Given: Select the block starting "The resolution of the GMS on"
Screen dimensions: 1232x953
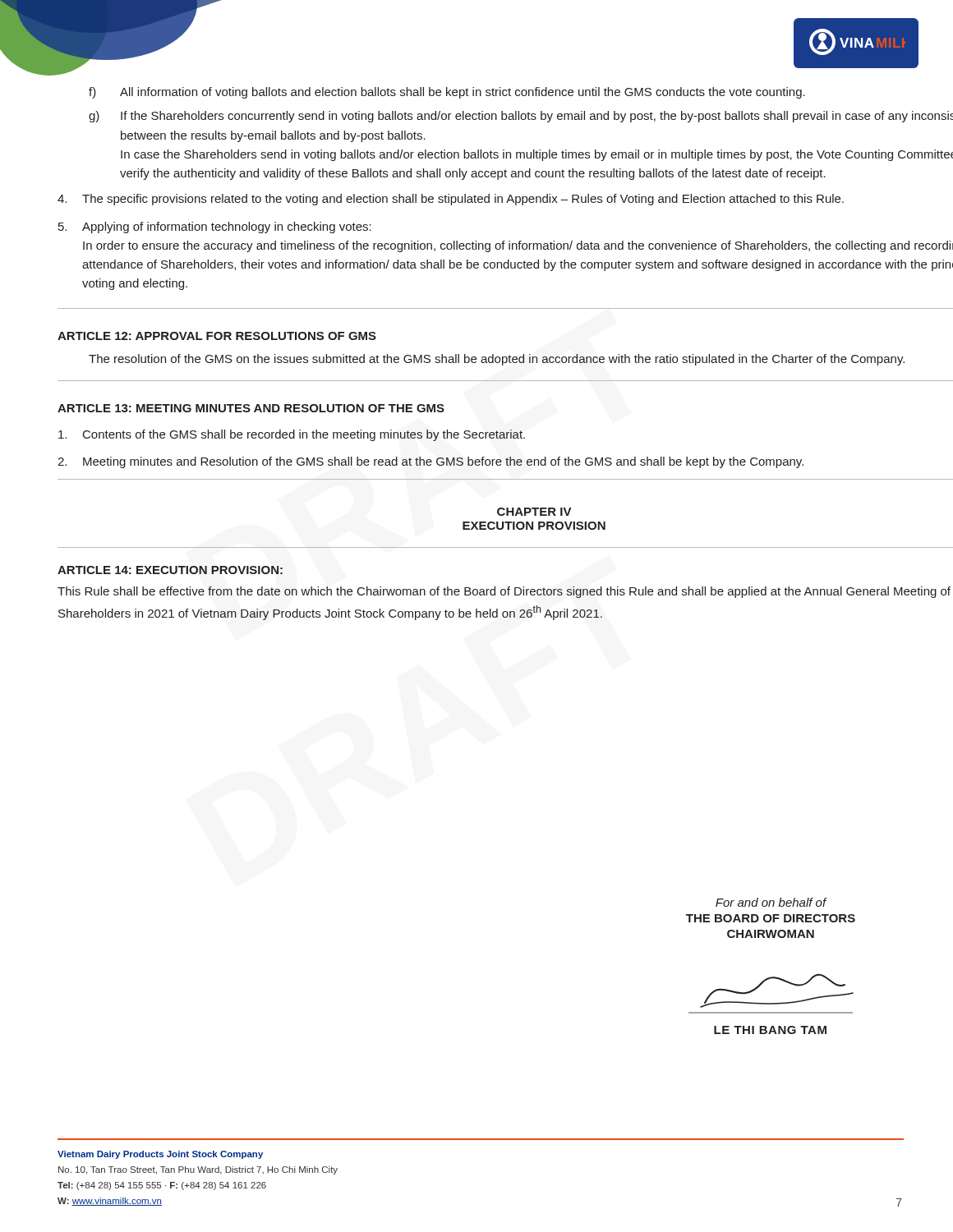Looking at the screenshot, I should click(x=497, y=359).
